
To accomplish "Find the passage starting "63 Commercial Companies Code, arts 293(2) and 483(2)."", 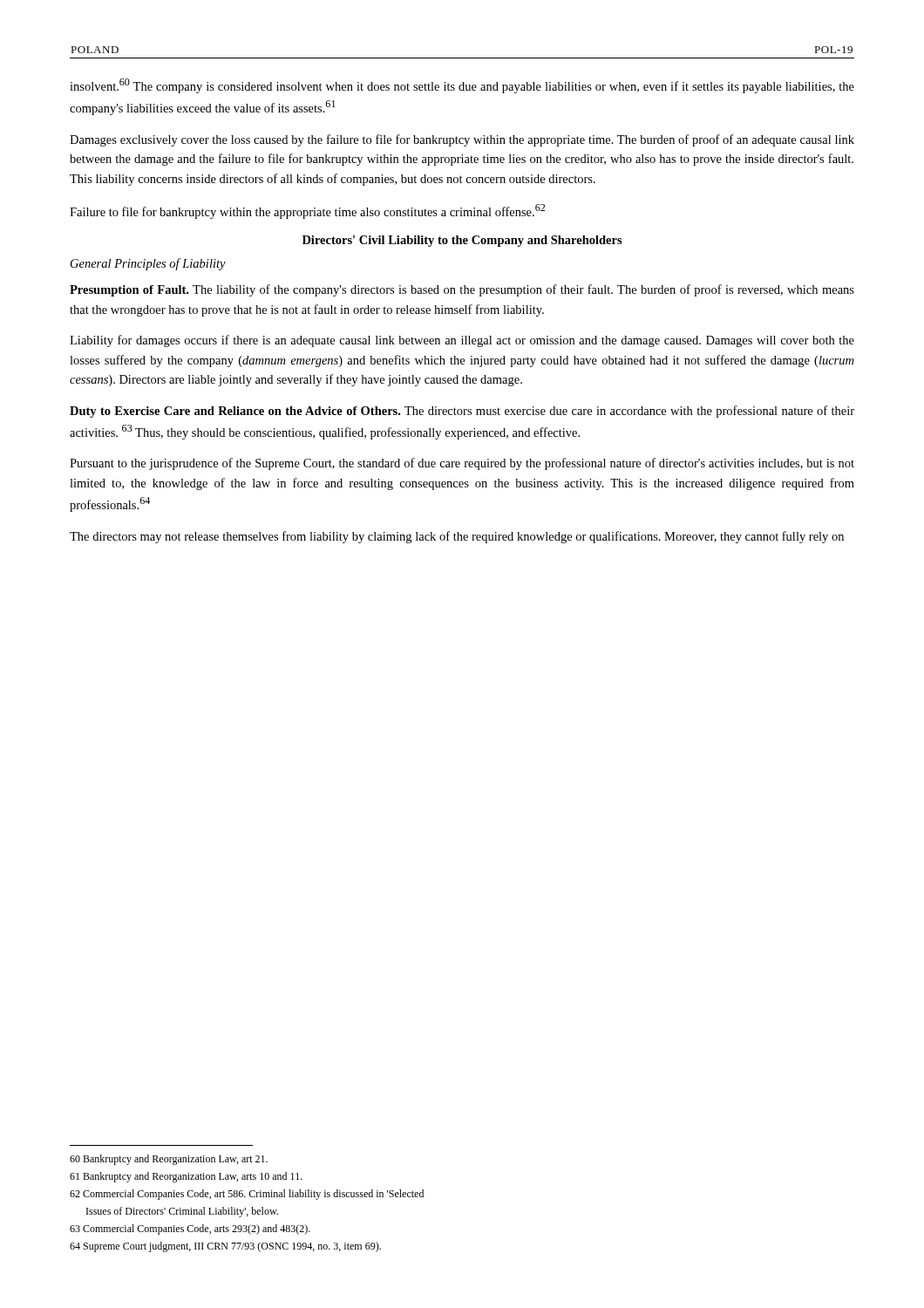I will 190,1229.
